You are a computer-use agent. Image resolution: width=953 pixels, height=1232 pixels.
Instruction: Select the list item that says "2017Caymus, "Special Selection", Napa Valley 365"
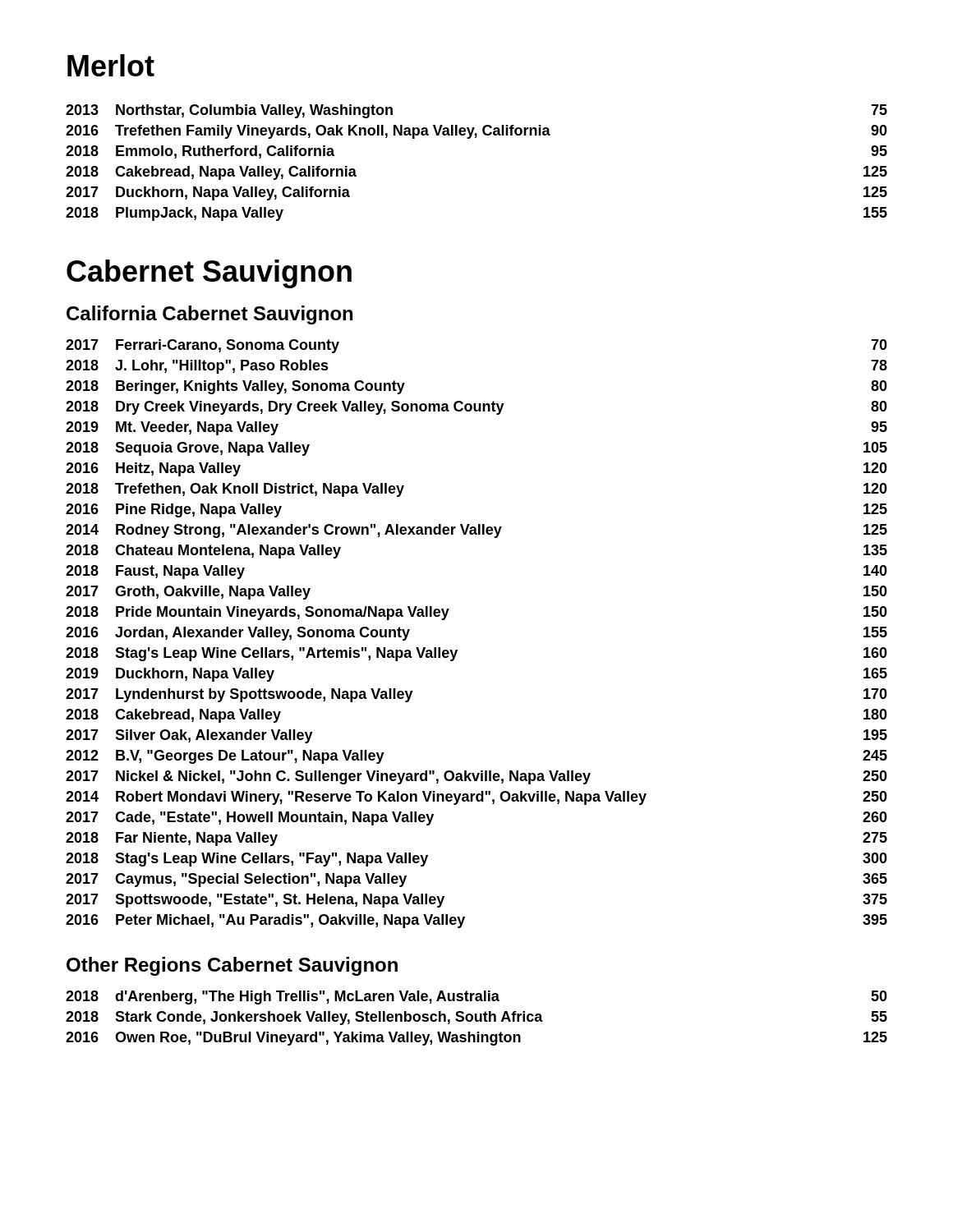click(x=74, y=879)
